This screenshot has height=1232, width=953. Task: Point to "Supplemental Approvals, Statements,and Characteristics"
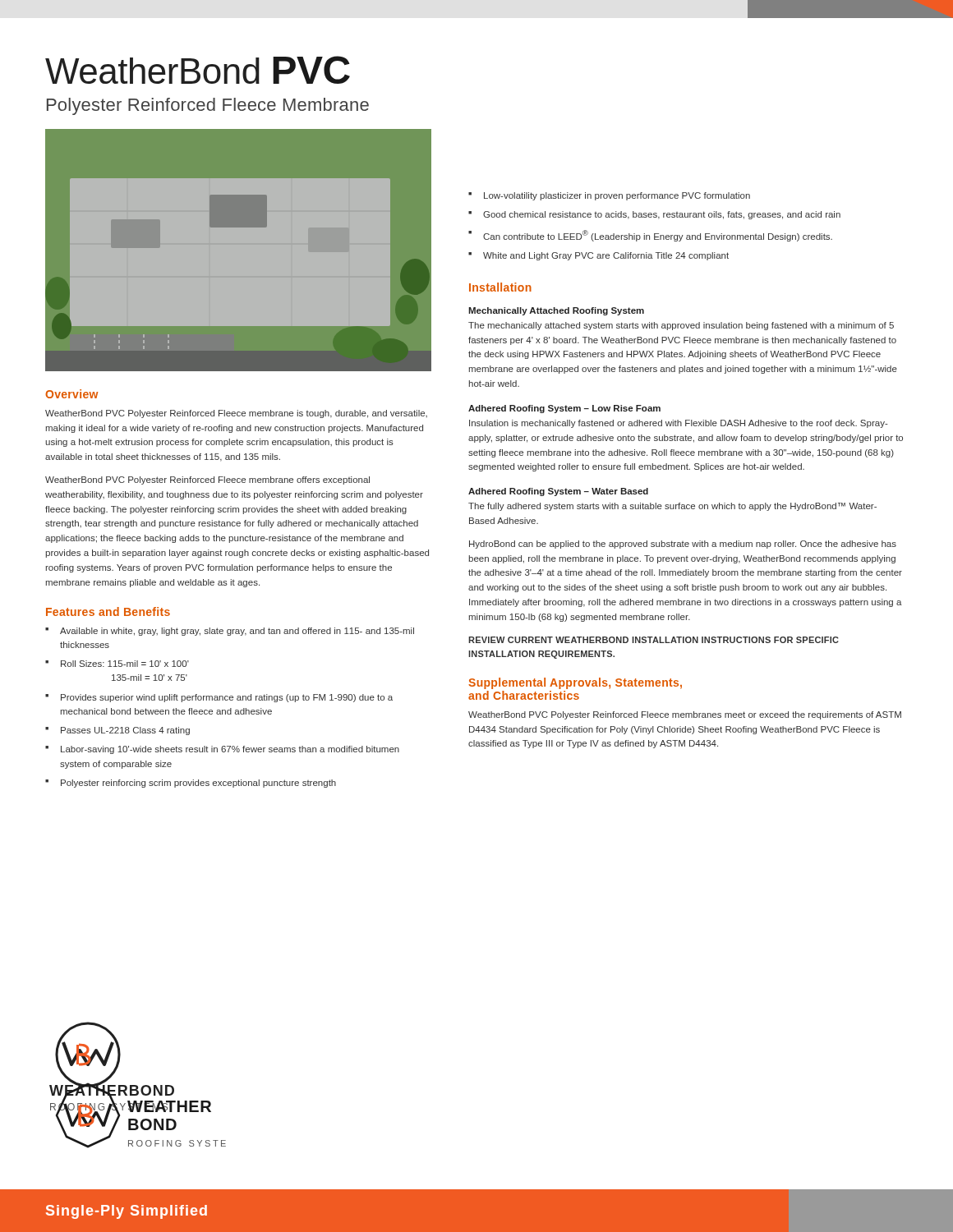[576, 689]
